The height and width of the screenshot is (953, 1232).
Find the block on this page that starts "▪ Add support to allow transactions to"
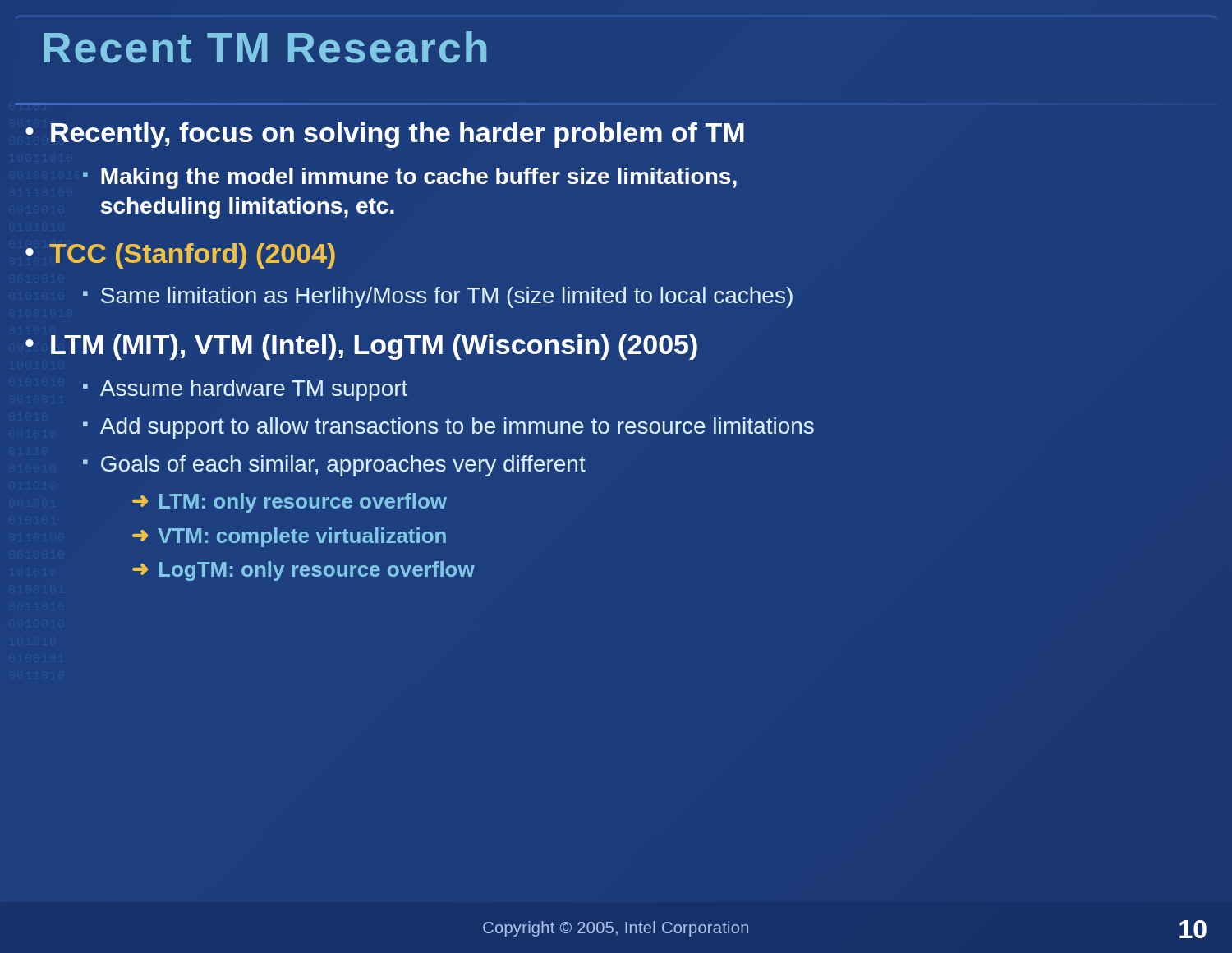[448, 427]
